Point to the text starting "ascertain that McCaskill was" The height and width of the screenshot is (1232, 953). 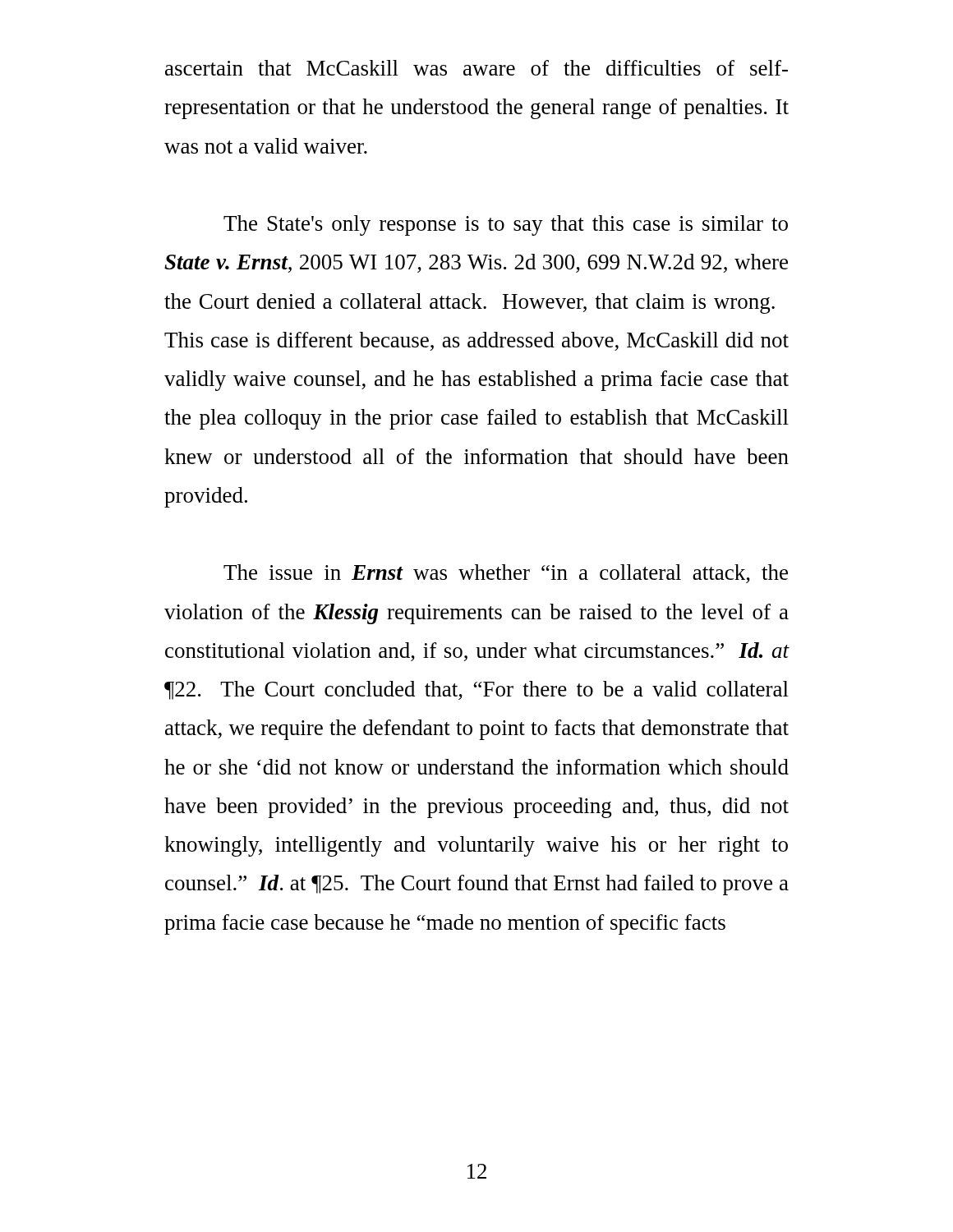[476, 107]
